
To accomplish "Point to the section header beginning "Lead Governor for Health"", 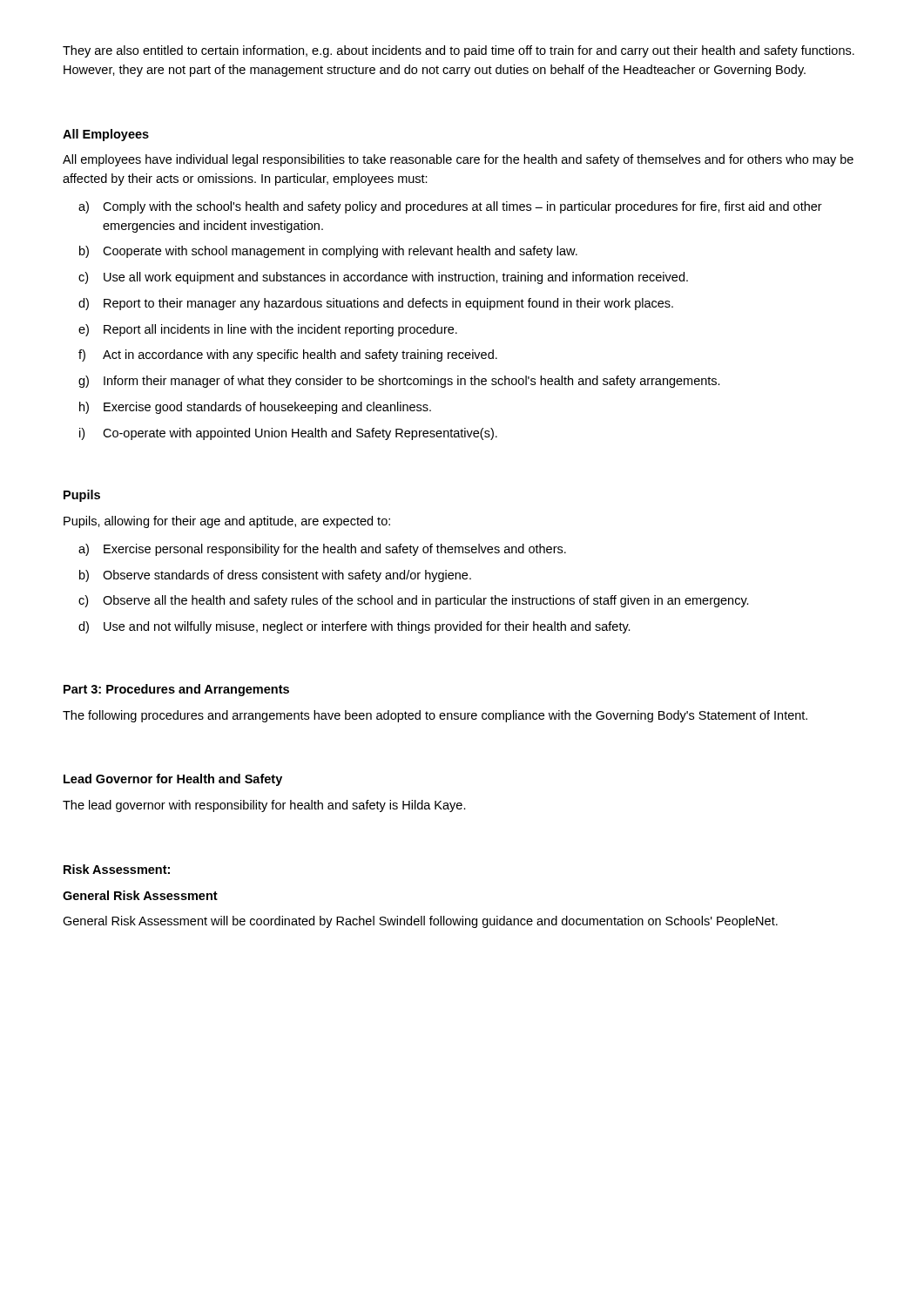I will [x=173, y=779].
